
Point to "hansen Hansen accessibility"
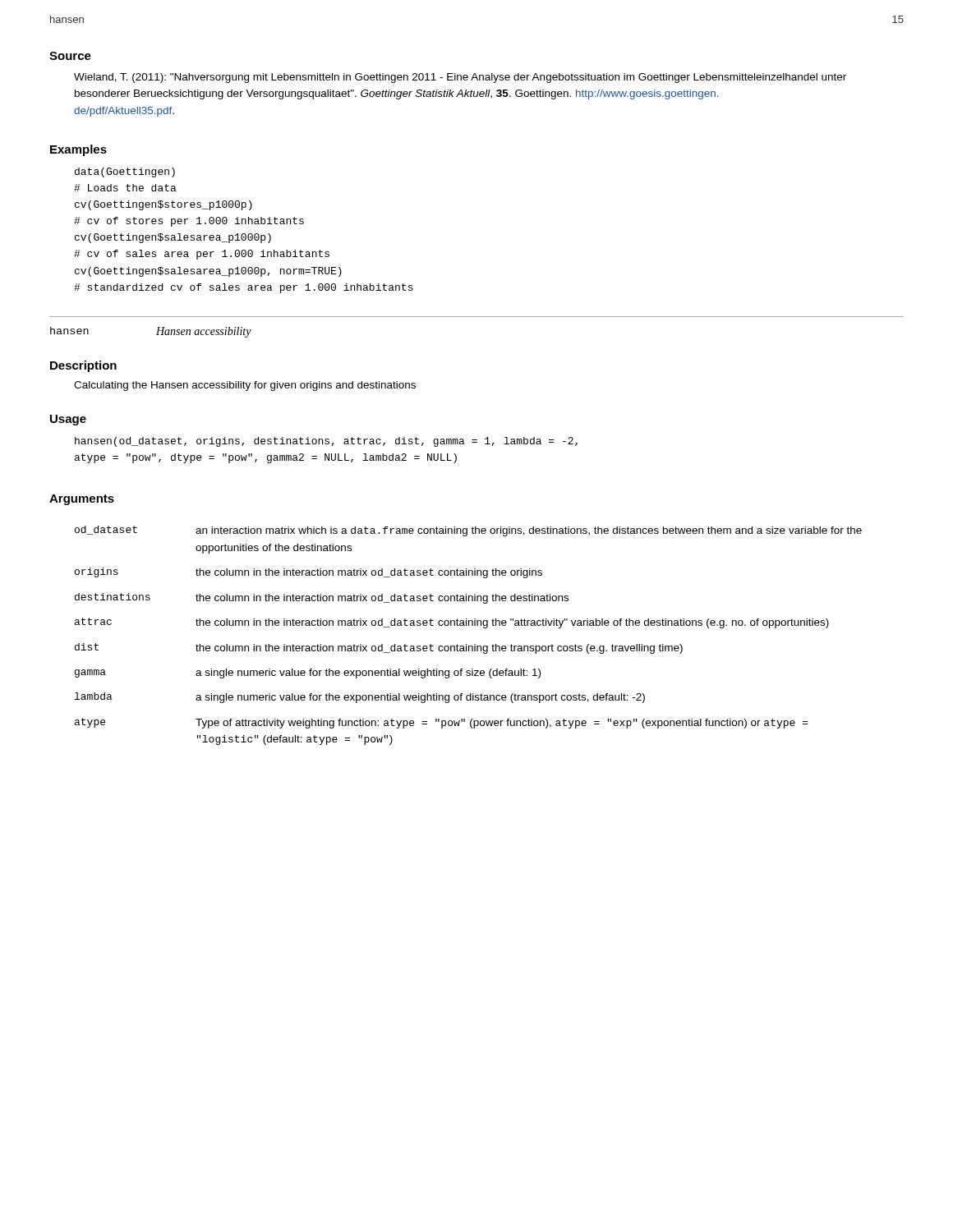pyautogui.click(x=150, y=332)
